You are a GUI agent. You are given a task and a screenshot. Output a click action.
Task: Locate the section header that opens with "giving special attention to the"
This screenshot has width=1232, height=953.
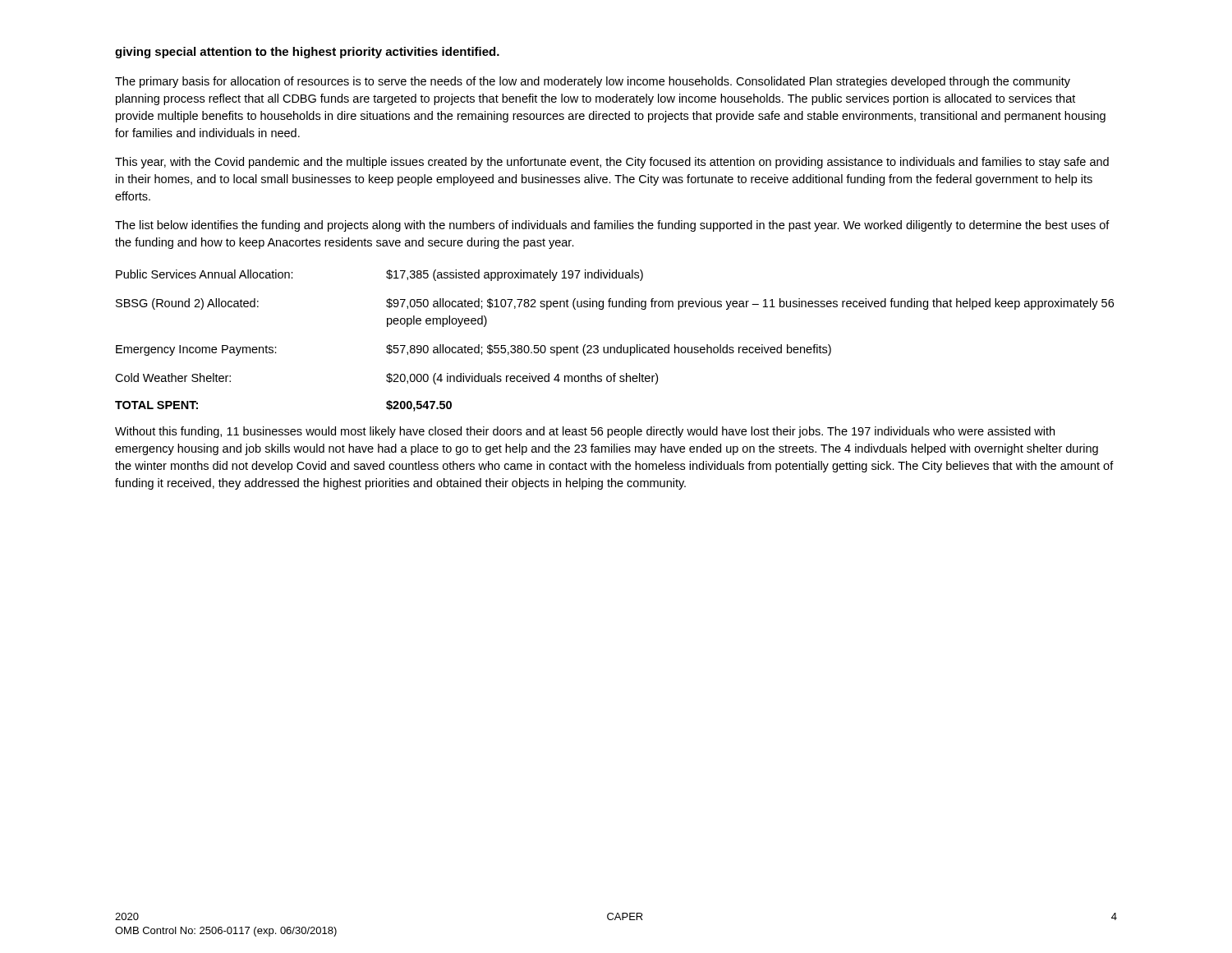coord(307,51)
